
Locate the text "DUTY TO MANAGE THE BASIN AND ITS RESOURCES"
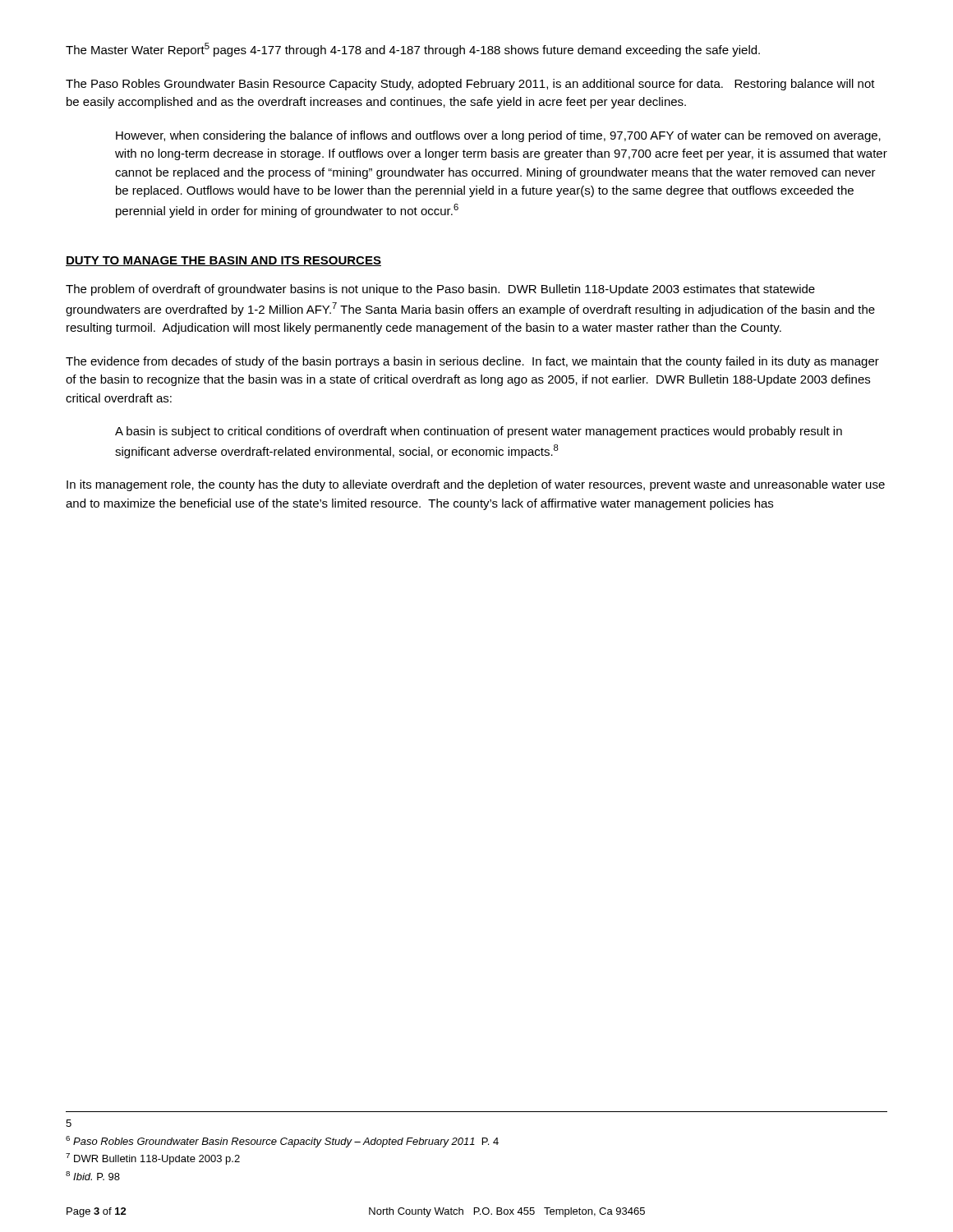[x=223, y=260]
